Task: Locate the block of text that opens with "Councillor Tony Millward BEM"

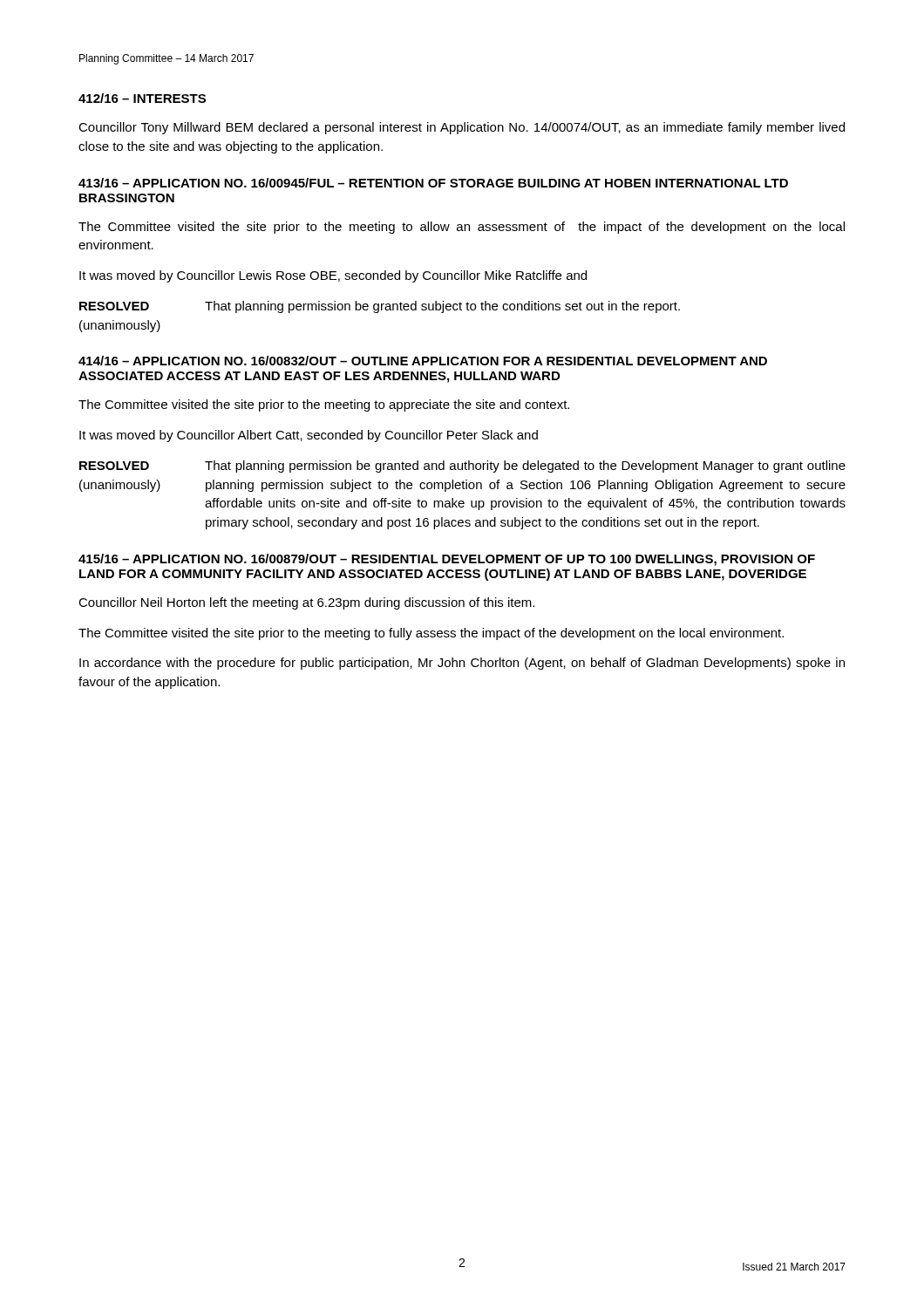Action: [462, 136]
